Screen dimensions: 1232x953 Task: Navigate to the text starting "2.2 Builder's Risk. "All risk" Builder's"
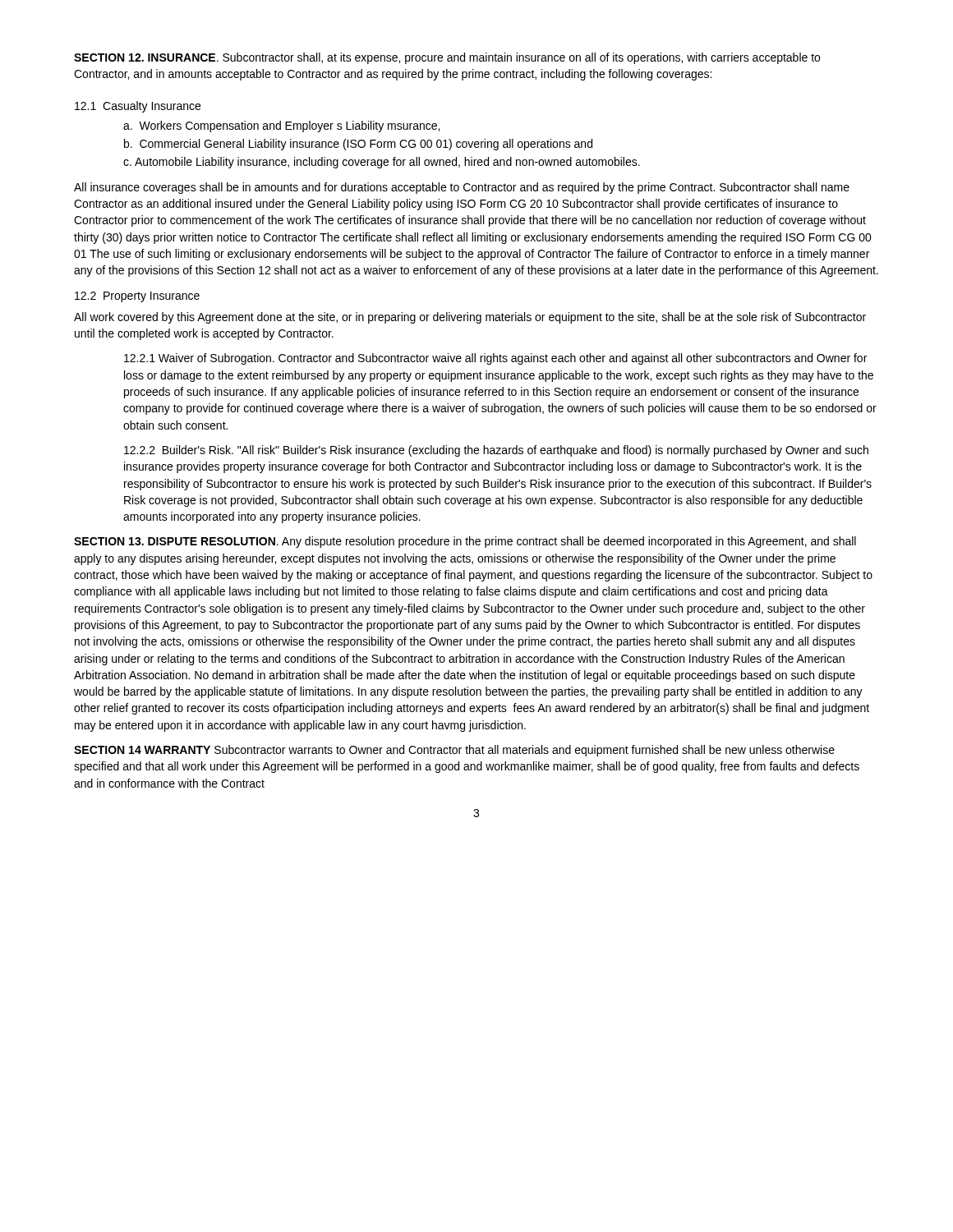tap(498, 483)
